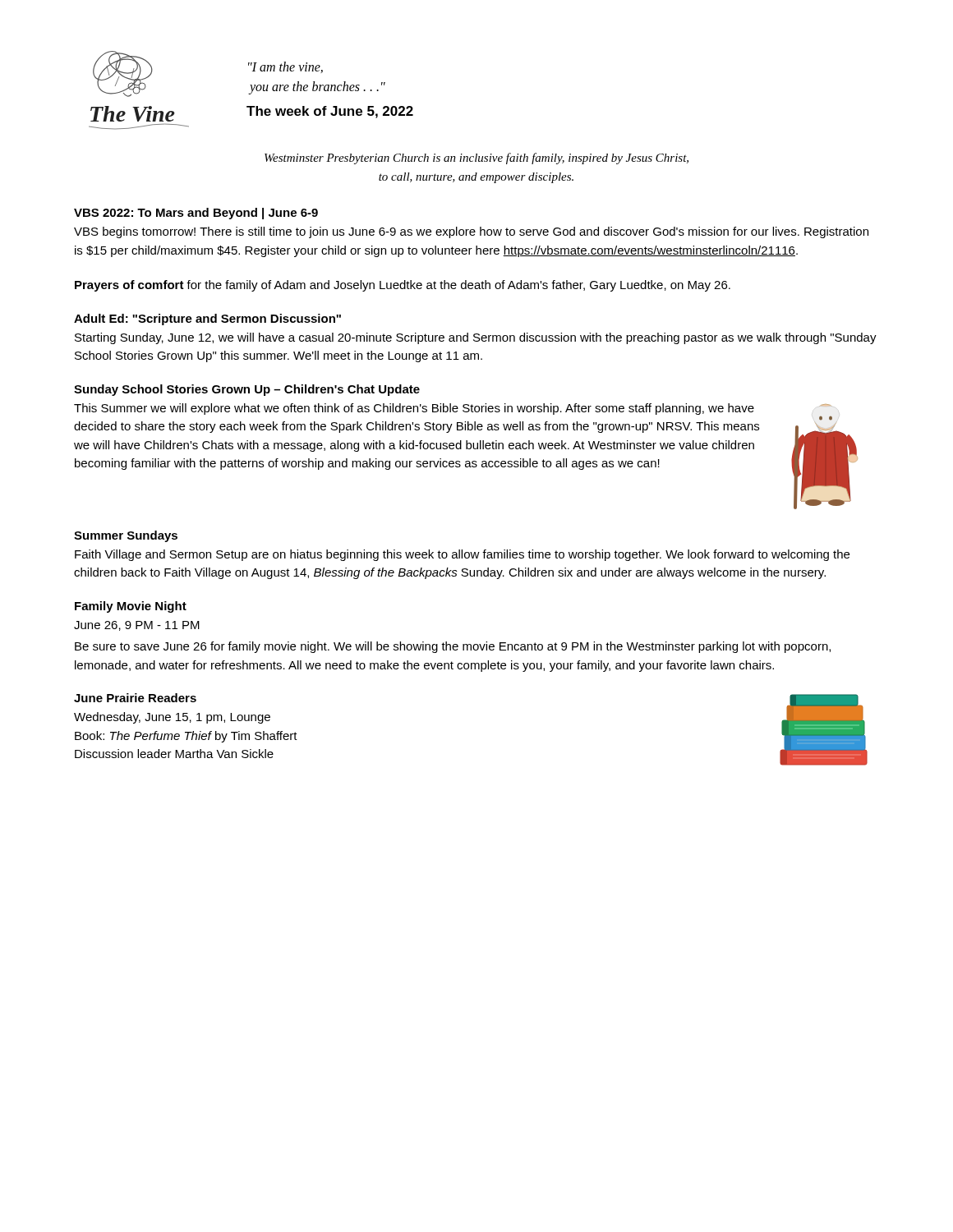953x1232 pixels.
Task: Locate the text block containing ""I am the vine, you are the branches"
Action: tap(316, 77)
